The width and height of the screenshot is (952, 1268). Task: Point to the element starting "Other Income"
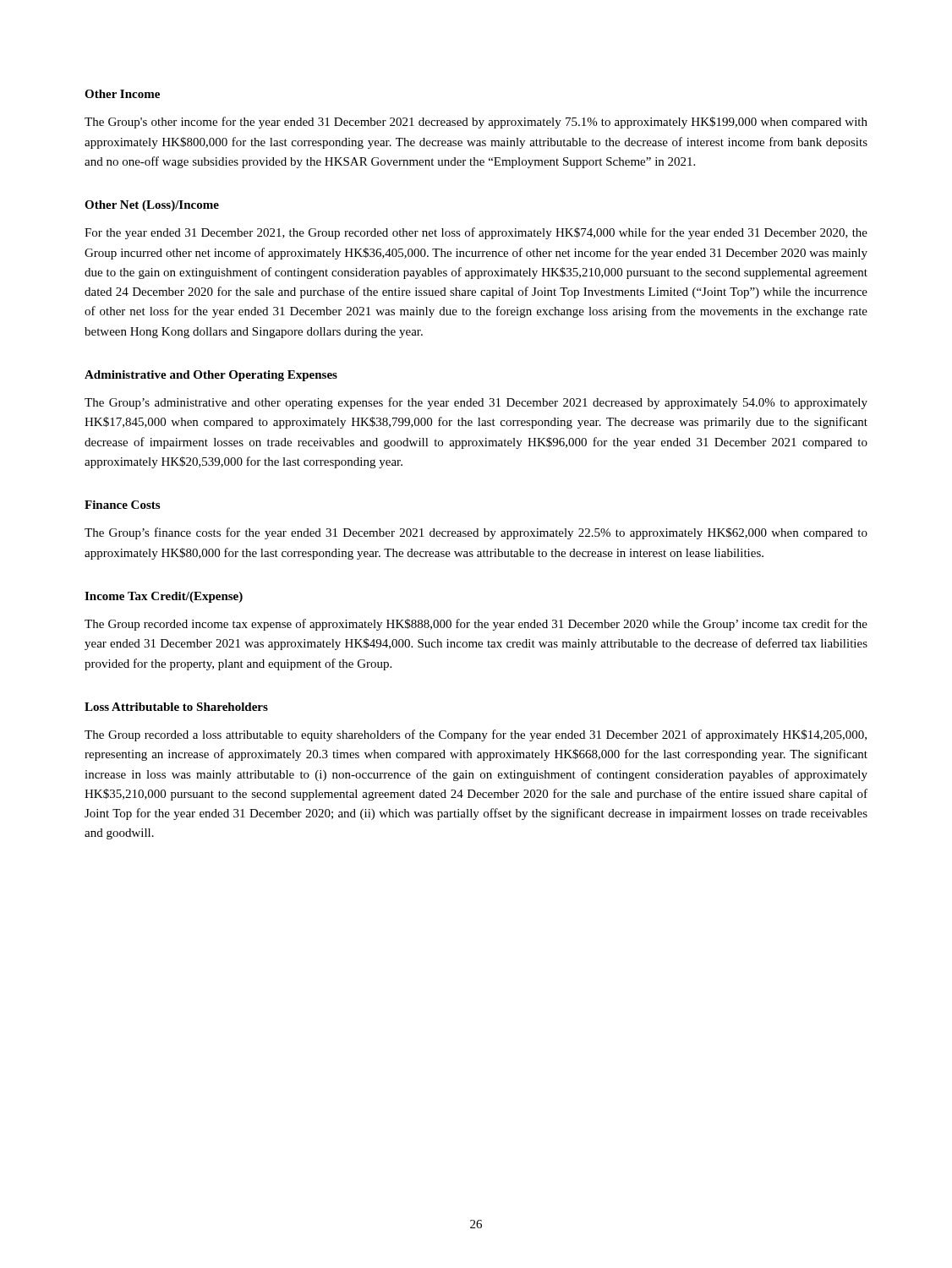click(x=122, y=94)
